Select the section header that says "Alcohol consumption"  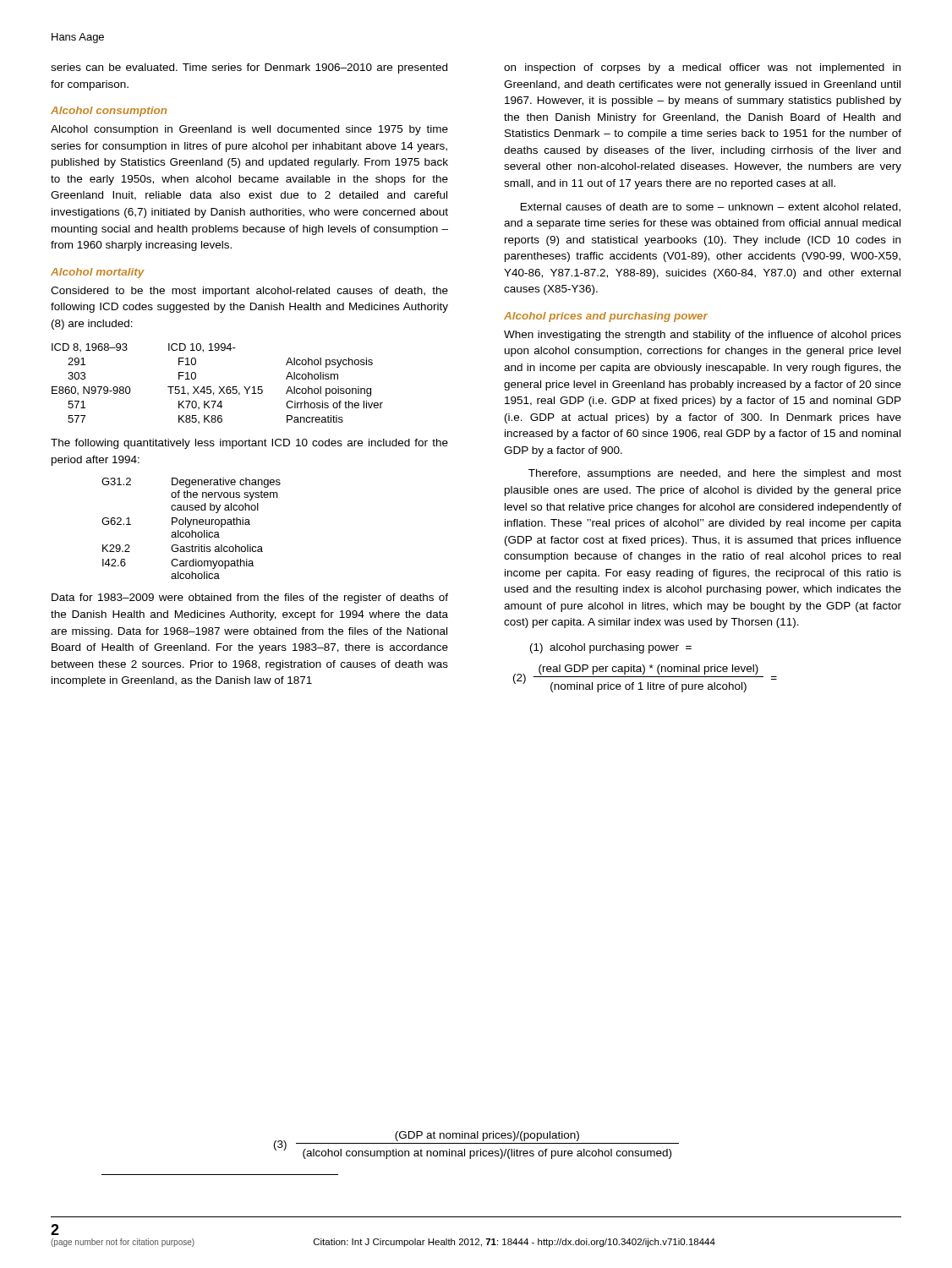(109, 110)
